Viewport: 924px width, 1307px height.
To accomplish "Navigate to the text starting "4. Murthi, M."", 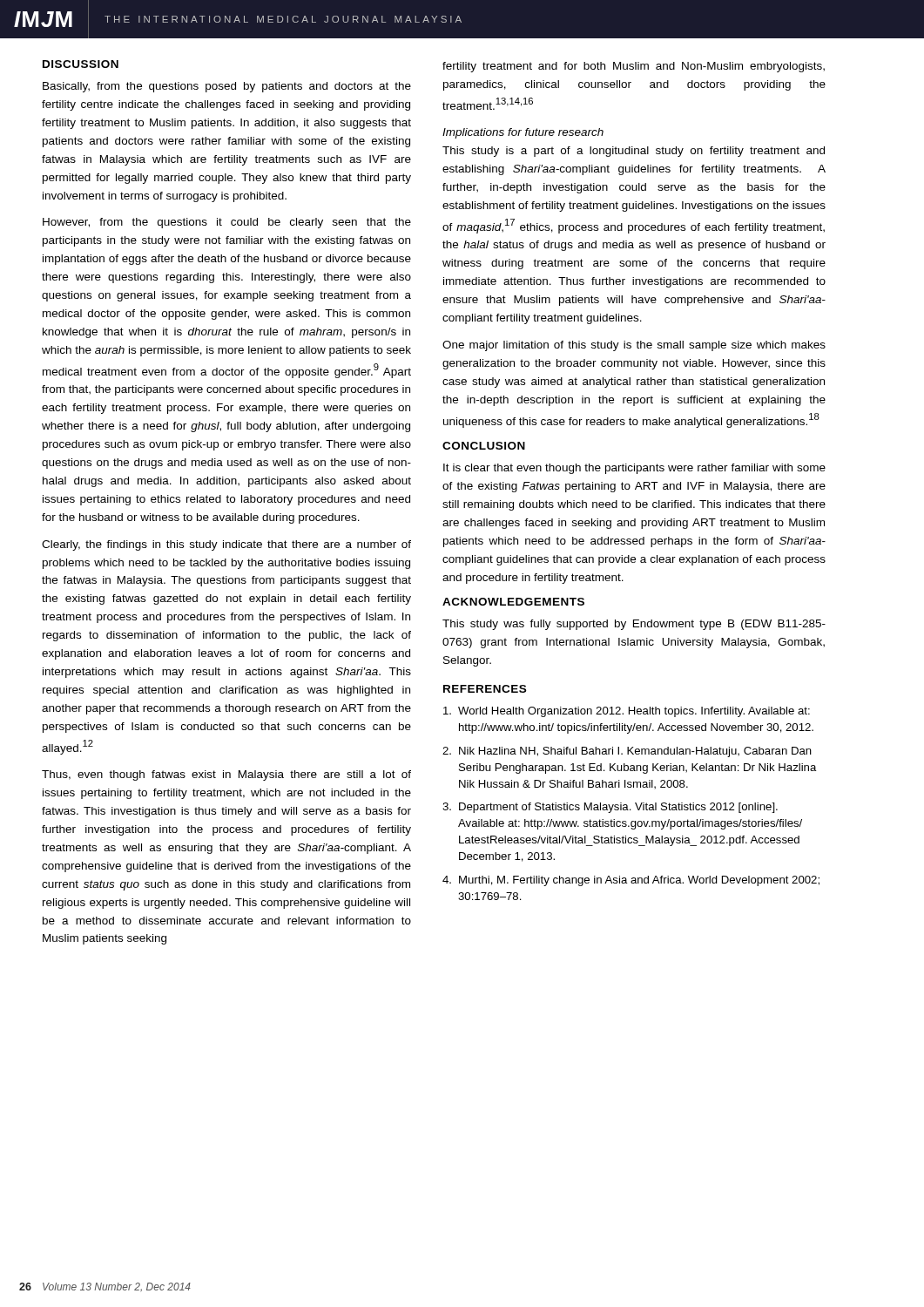I will click(x=634, y=888).
